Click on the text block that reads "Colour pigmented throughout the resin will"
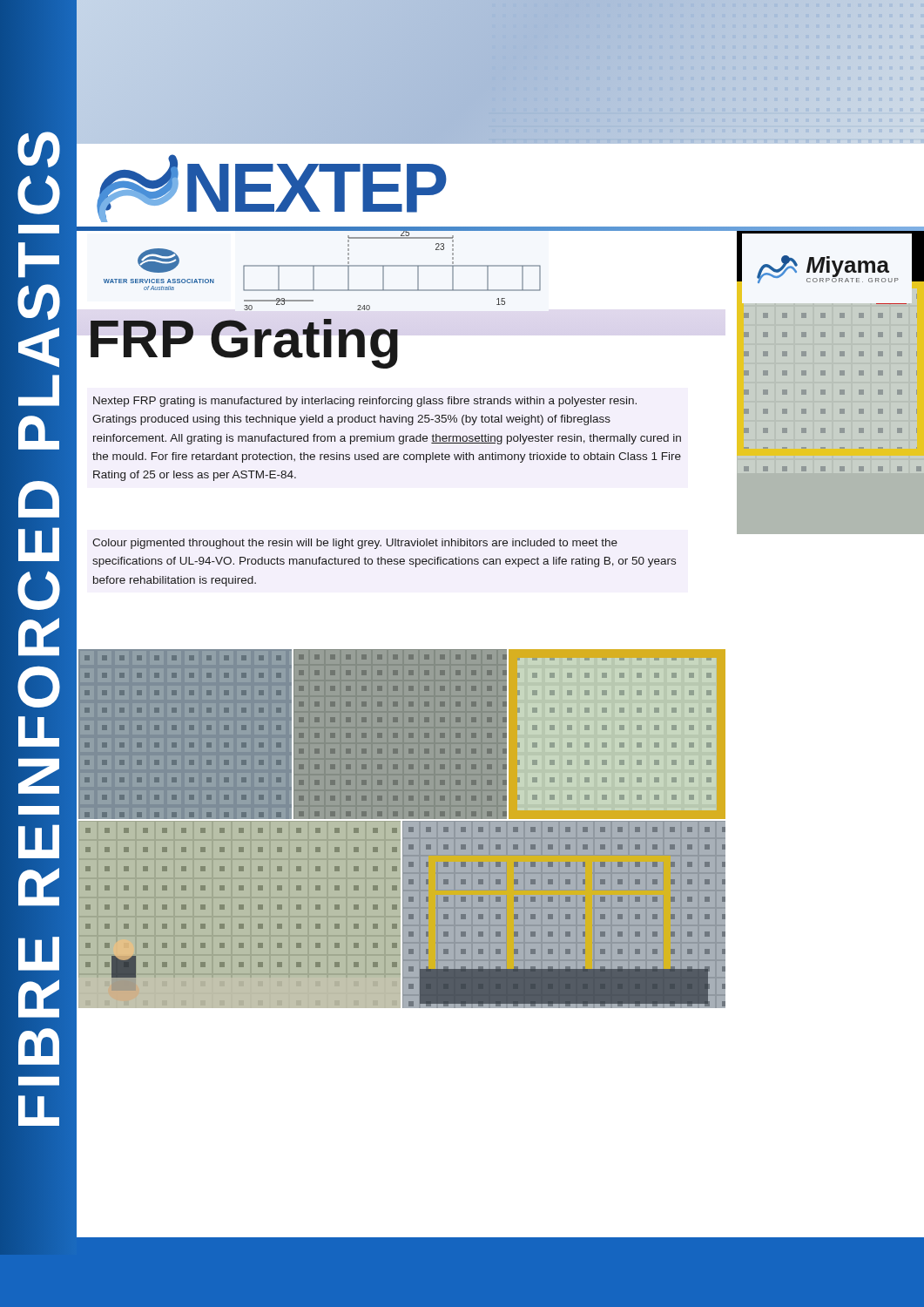 pos(384,561)
